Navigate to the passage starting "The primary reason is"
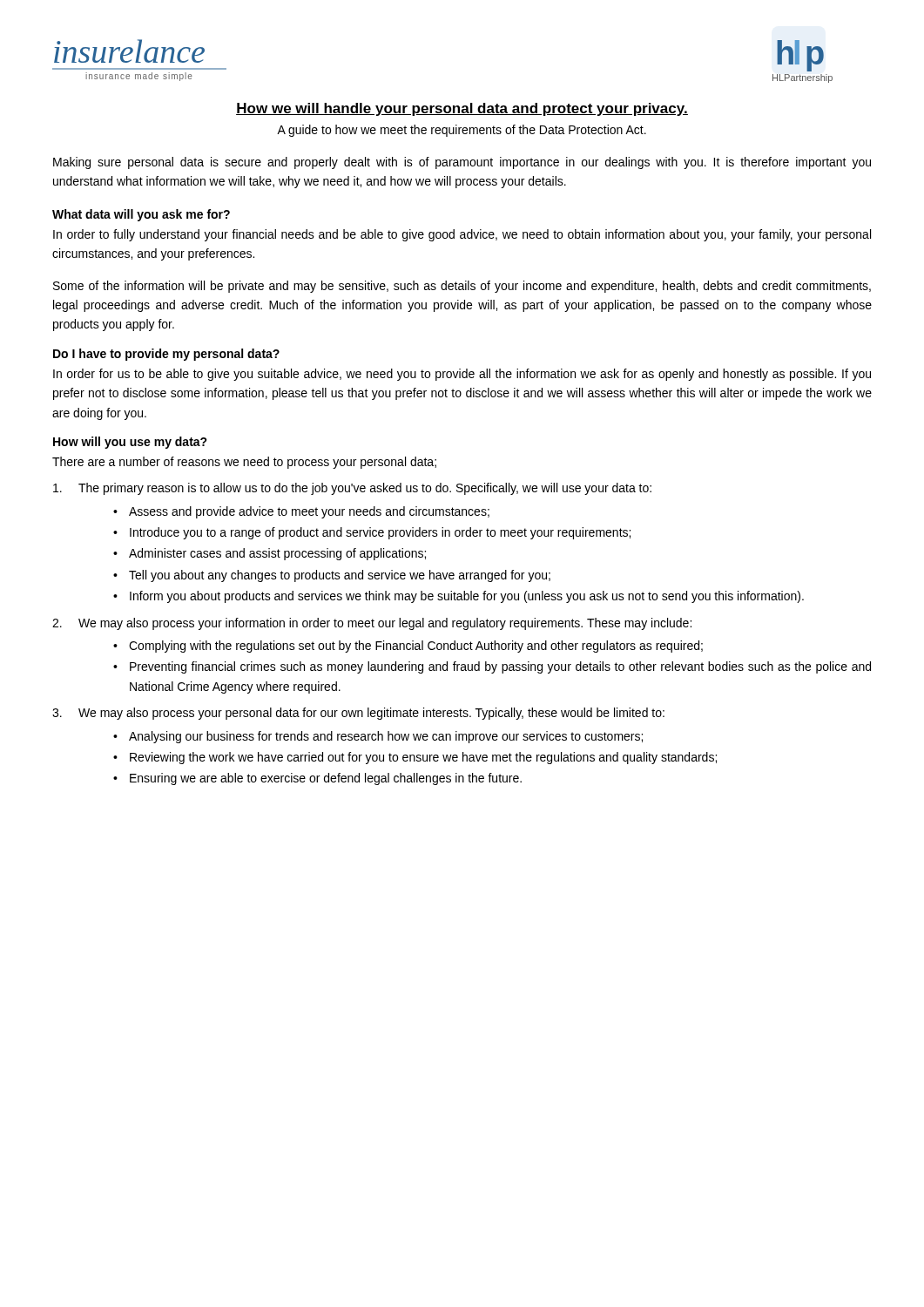Viewport: 924px width, 1307px height. [462, 488]
